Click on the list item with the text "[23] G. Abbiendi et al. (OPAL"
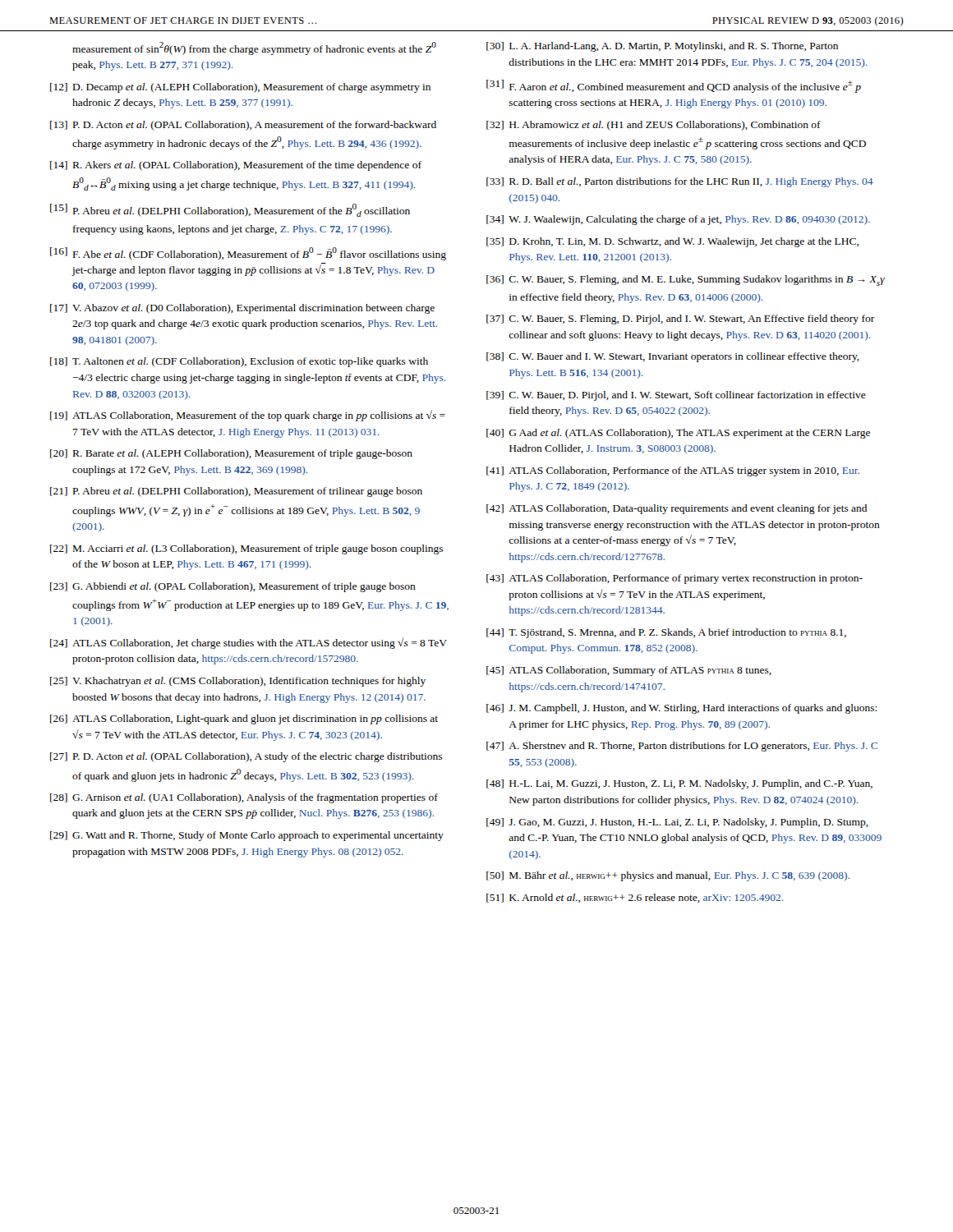This screenshot has height=1232, width=953. [249, 603]
